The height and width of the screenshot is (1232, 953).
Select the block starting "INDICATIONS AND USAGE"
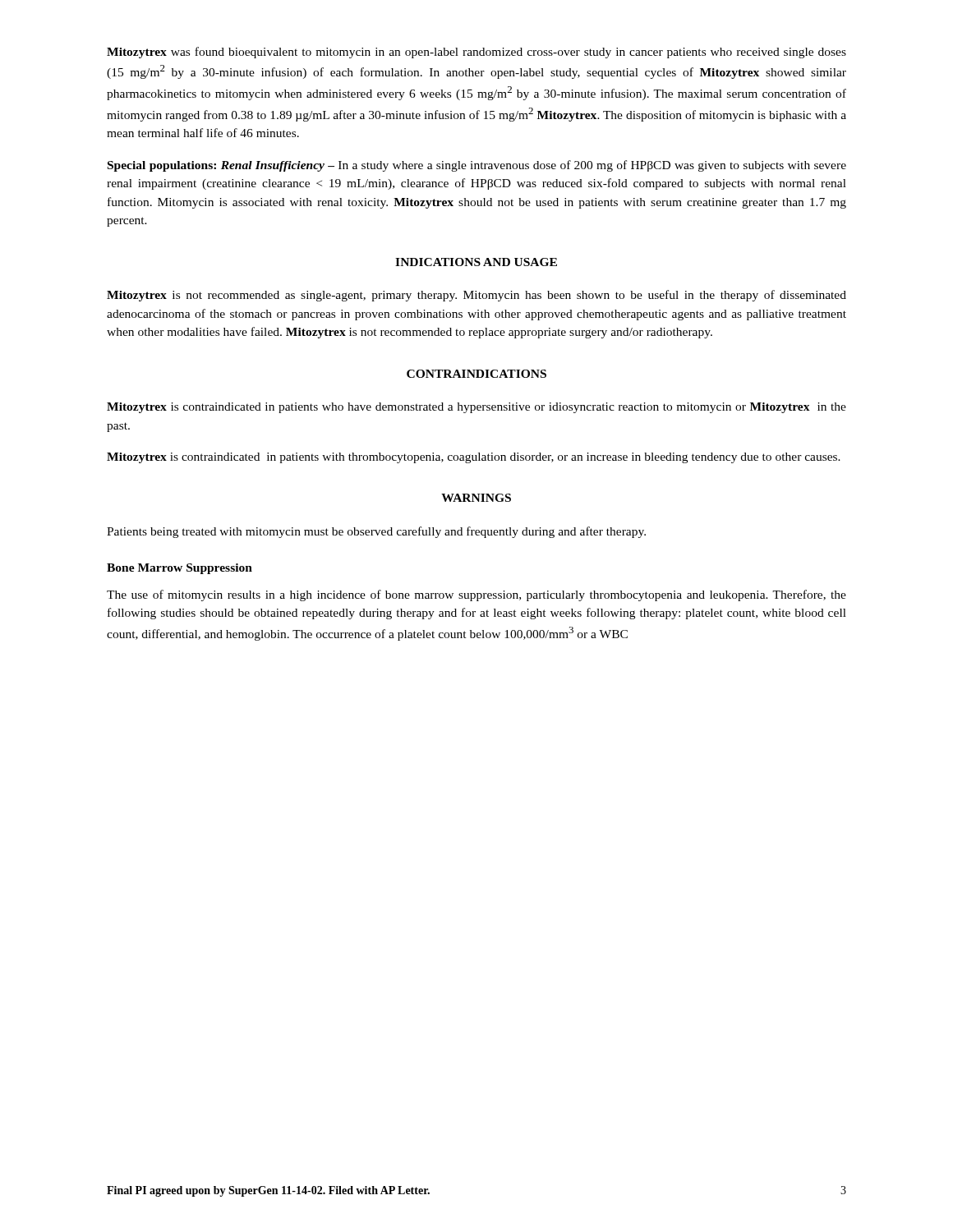coord(476,261)
